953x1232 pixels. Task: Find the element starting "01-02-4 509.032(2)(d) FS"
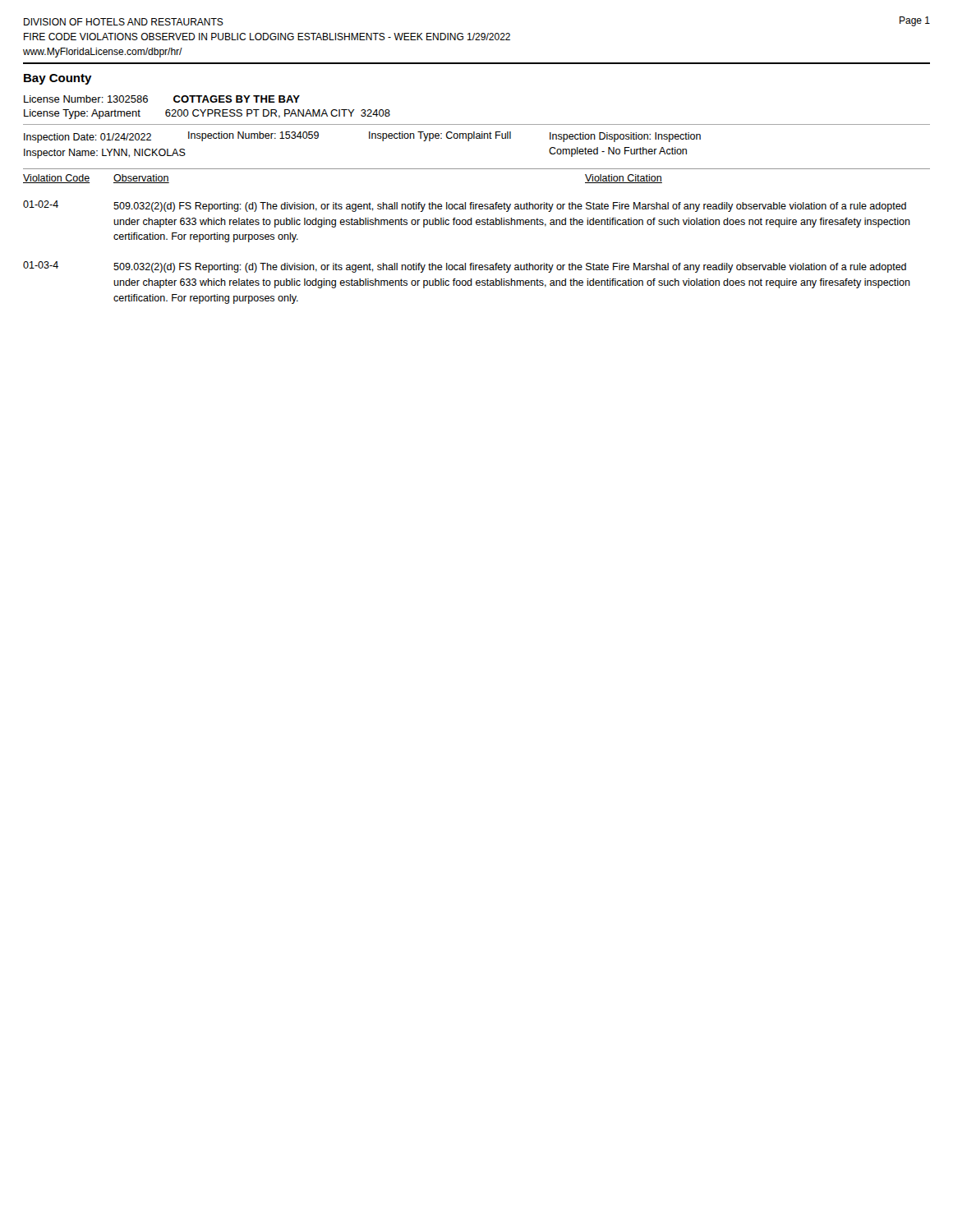476,222
